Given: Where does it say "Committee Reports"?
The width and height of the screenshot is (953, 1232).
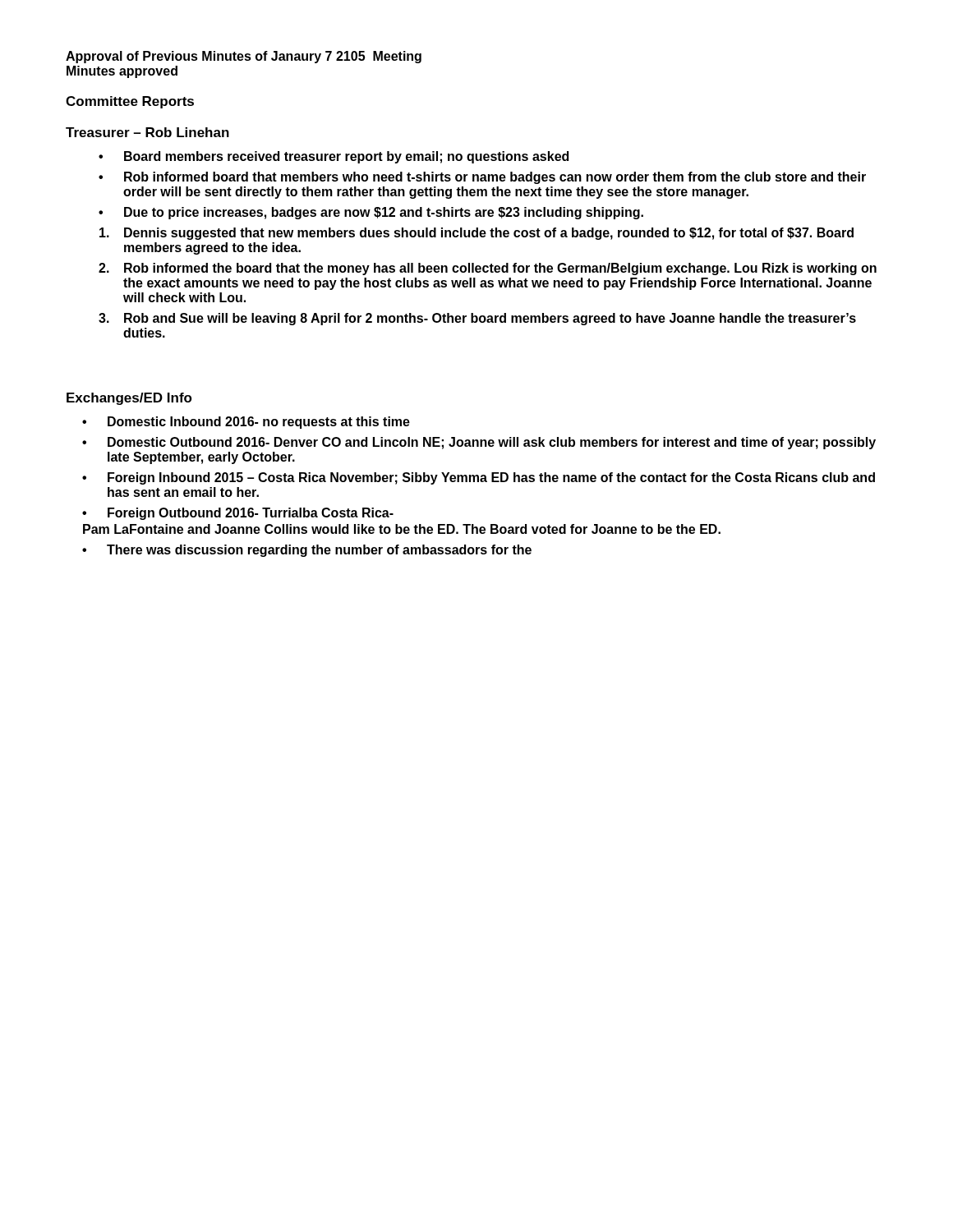Looking at the screenshot, I should pyautogui.click(x=130, y=101).
